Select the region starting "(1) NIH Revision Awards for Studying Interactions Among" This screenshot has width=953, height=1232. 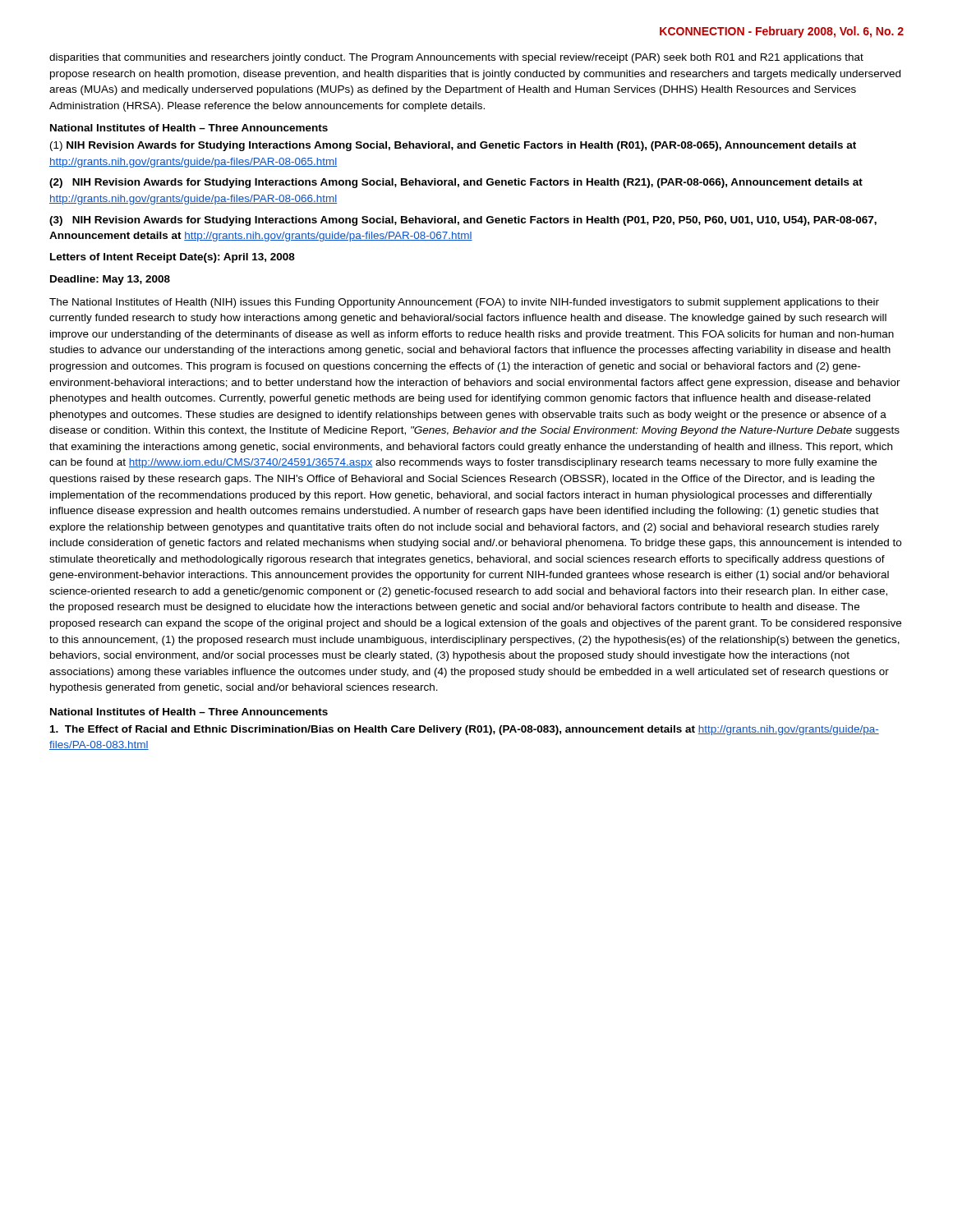click(x=453, y=153)
